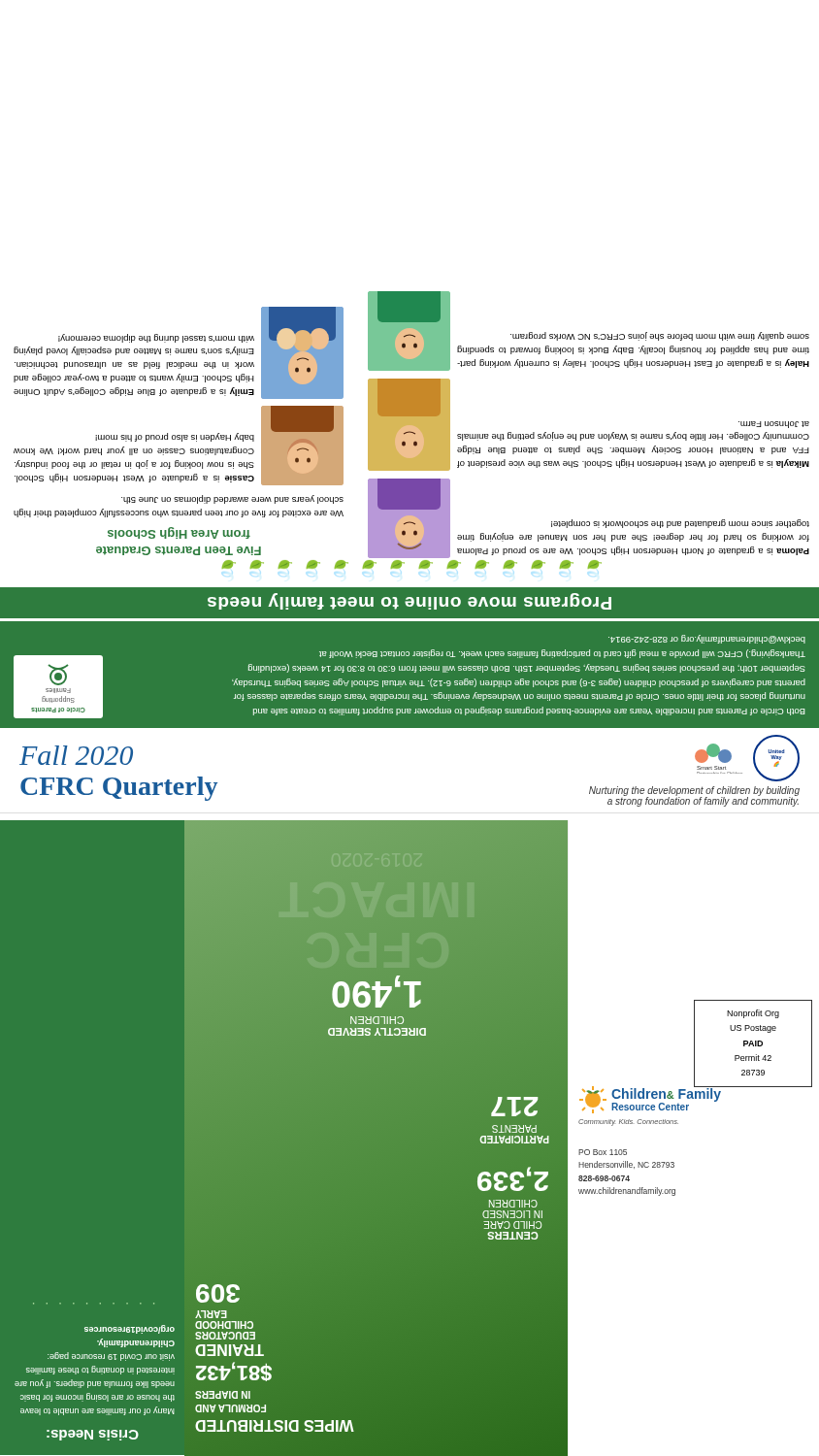Where is the passage that starts "Cassie is a graduate of"?
This screenshot has height=1456, width=819.
(x=134, y=459)
